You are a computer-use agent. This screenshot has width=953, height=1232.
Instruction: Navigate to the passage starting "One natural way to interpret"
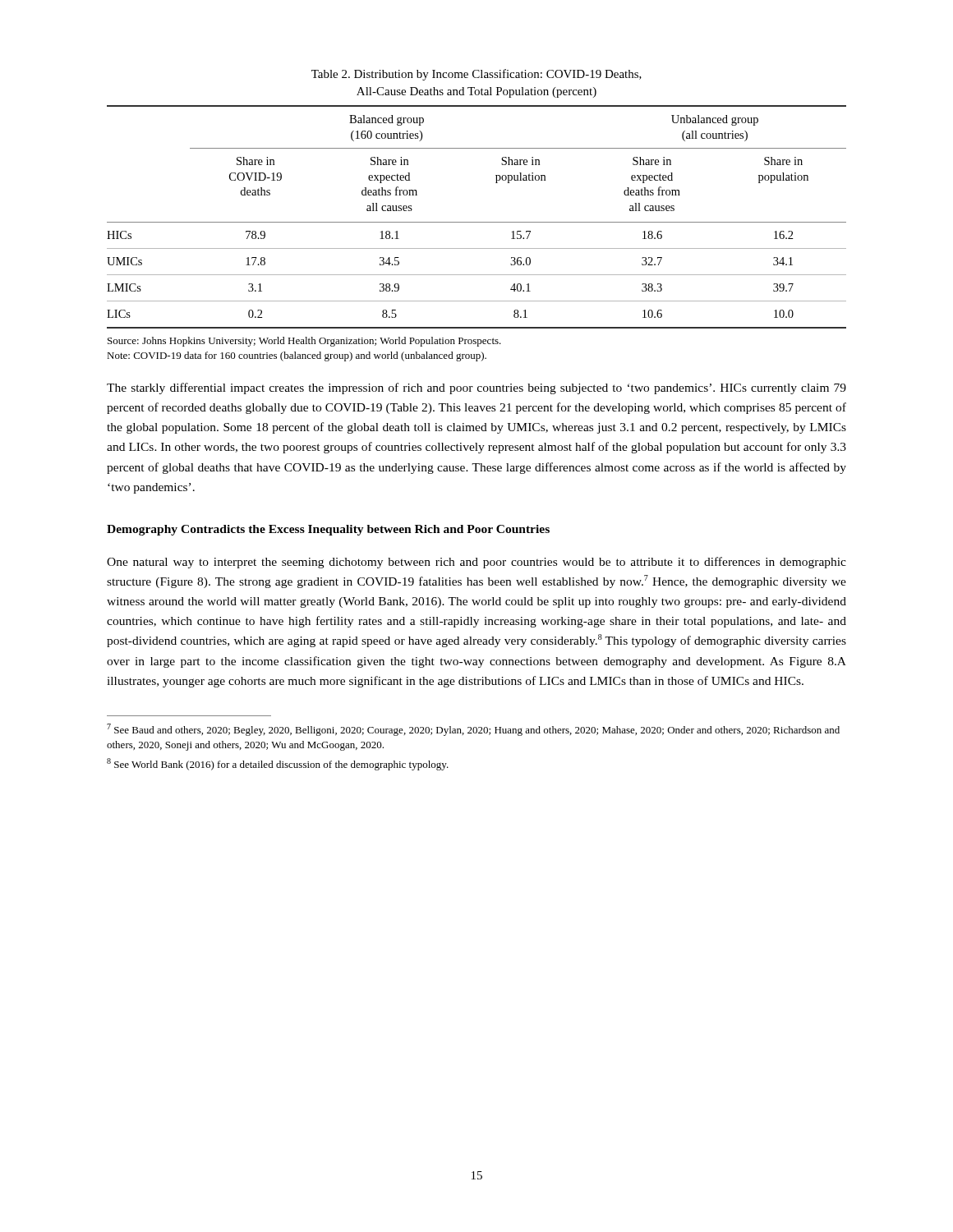[x=476, y=621]
